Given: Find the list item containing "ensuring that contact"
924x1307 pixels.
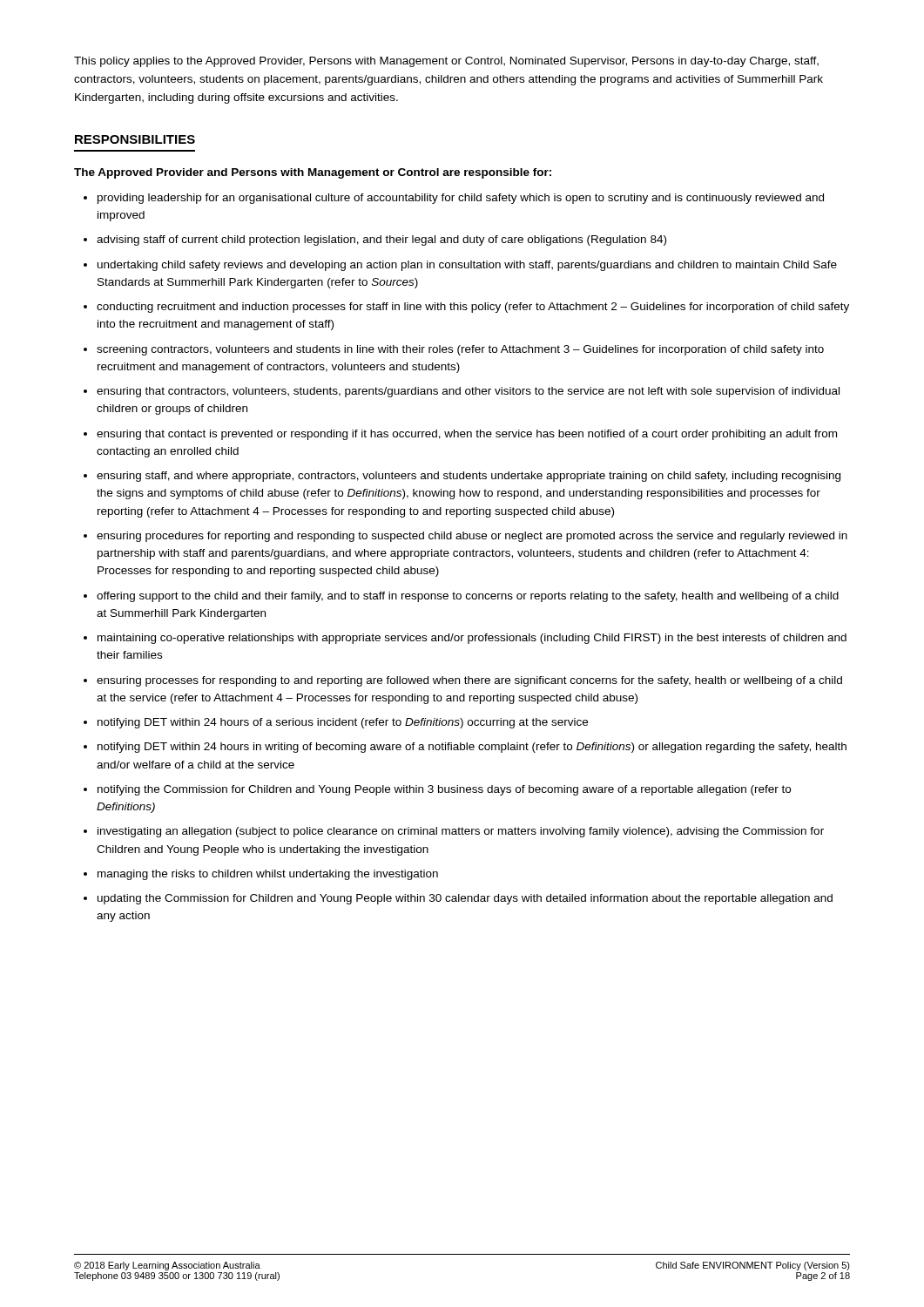Looking at the screenshot, I should coord(467,442).
